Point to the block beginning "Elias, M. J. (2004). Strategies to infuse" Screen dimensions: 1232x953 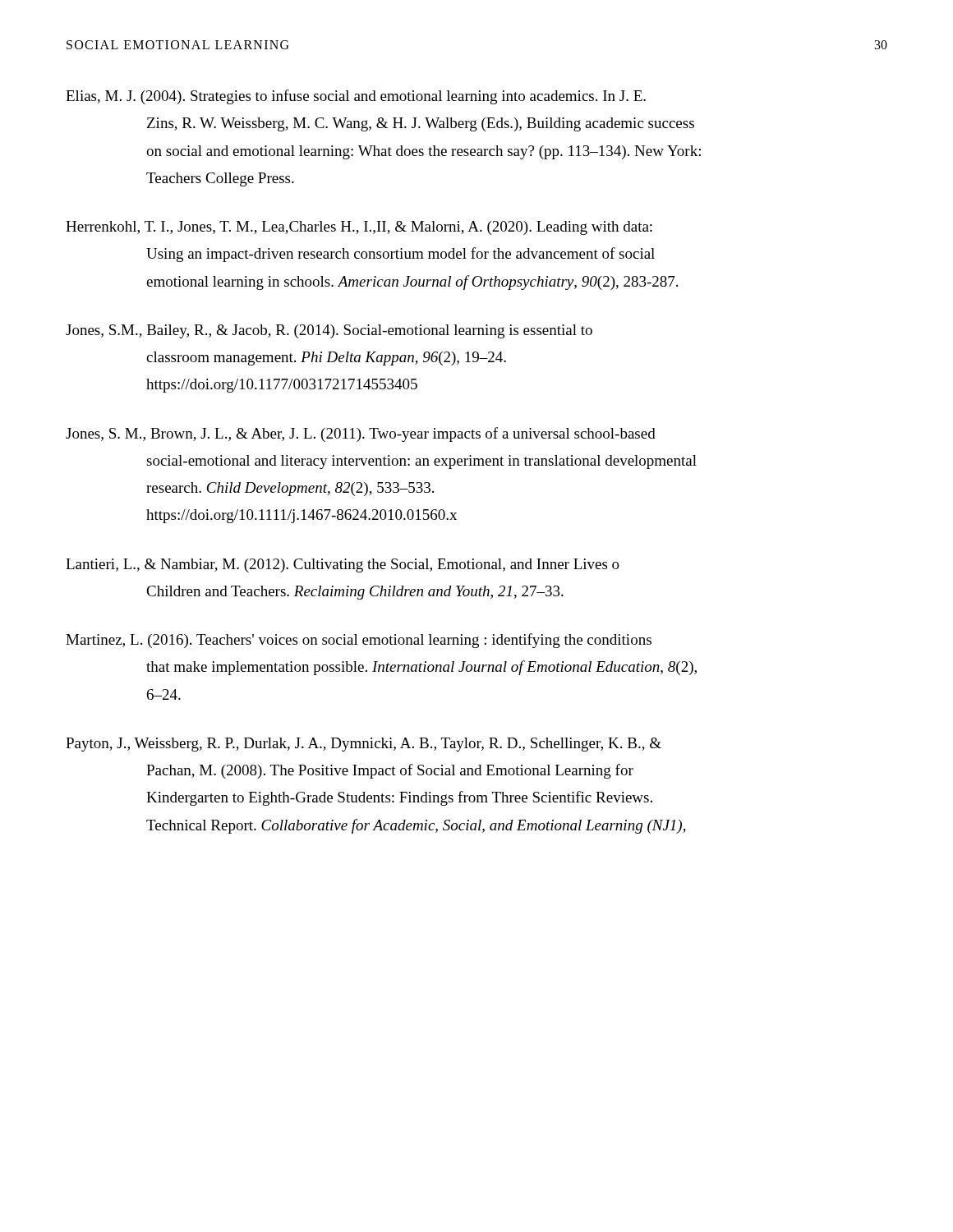(384, 137)
